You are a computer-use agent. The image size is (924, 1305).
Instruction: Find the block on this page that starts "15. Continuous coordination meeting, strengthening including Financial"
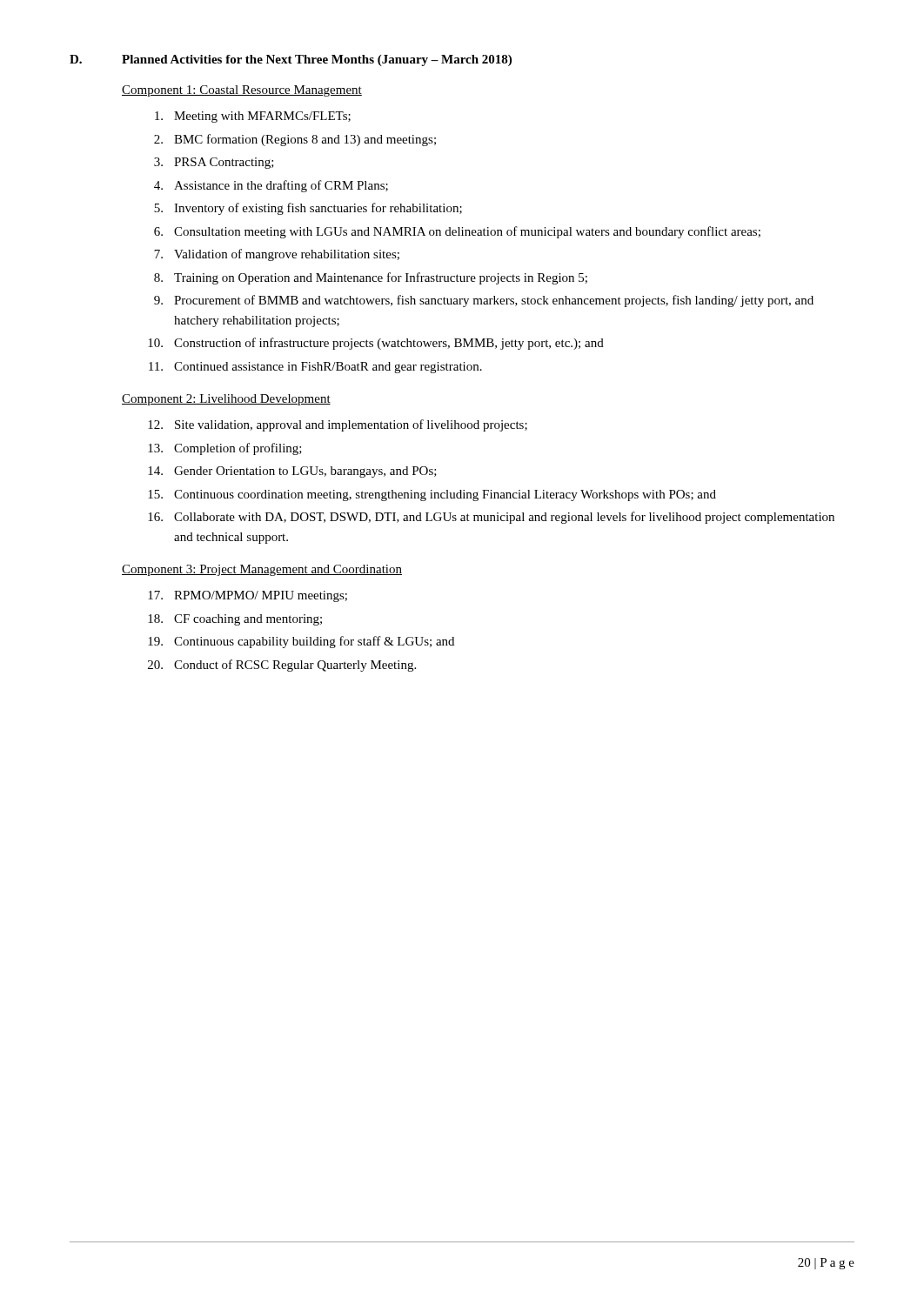point(488,494)
